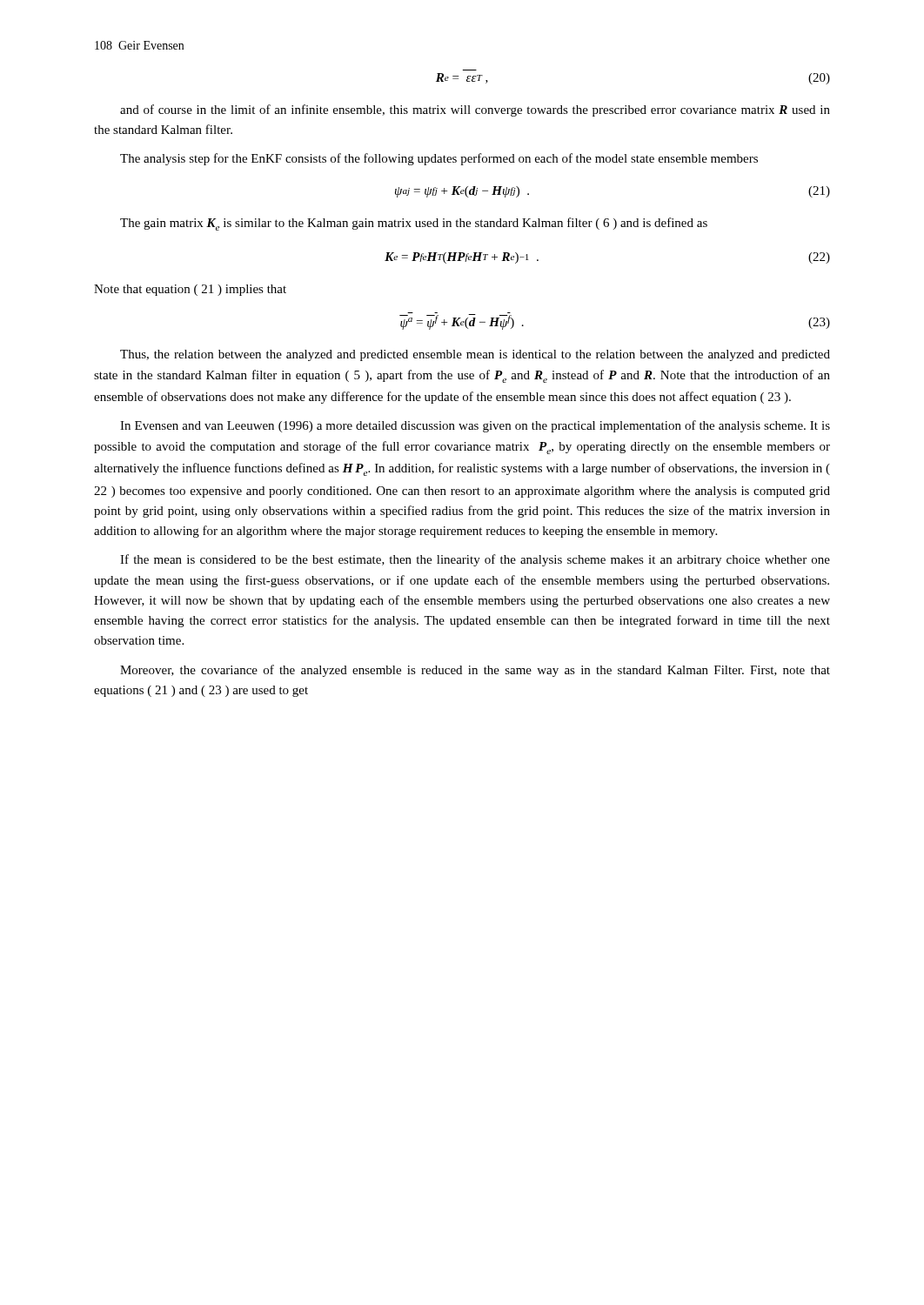Viewport: 924px width, 1305px height.
Task: Point to the block beginning "The analysis step for the"
Action: pos(439,158)
